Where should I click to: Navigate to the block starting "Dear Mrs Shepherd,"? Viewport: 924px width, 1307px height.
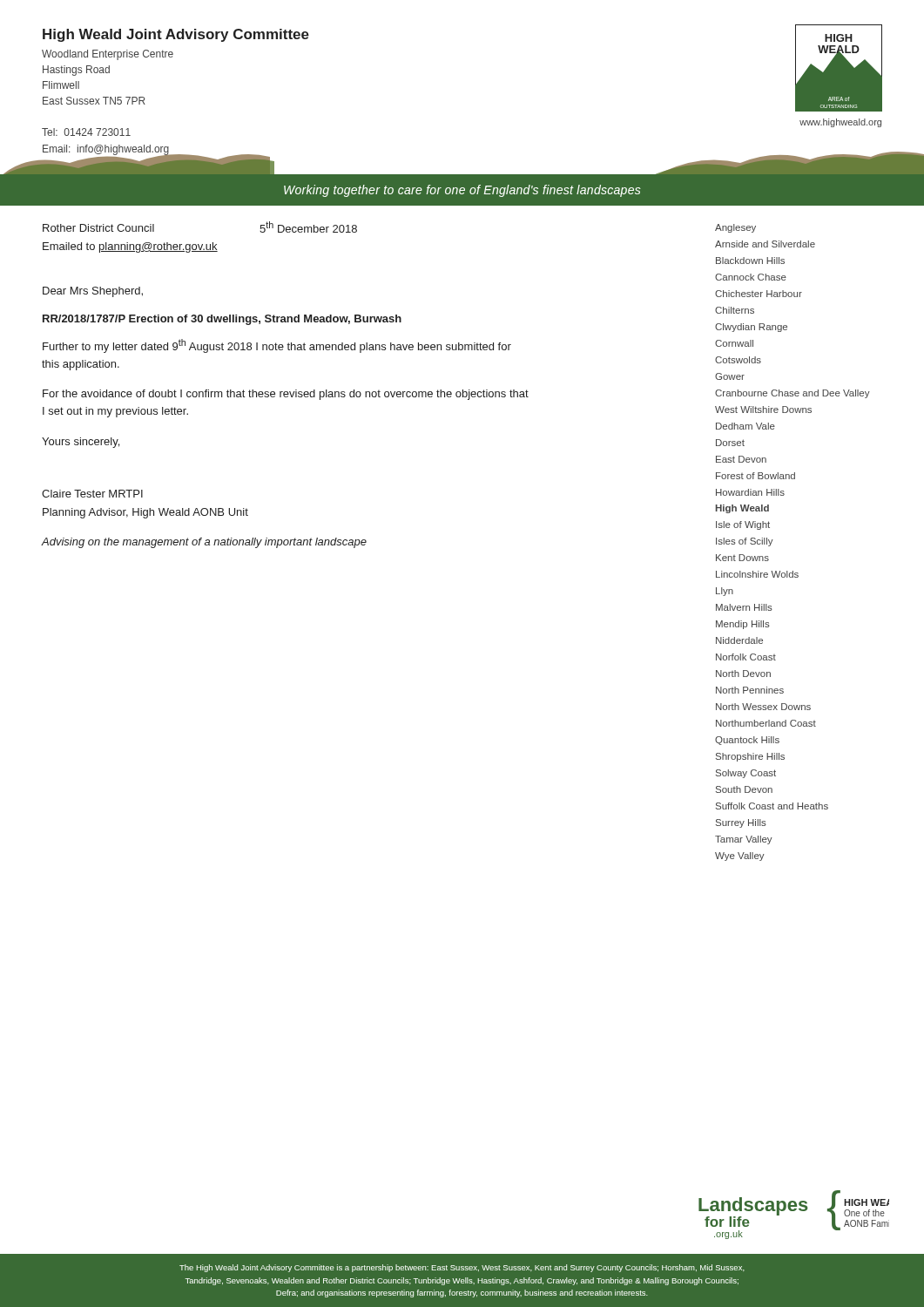tap(93, 290)
